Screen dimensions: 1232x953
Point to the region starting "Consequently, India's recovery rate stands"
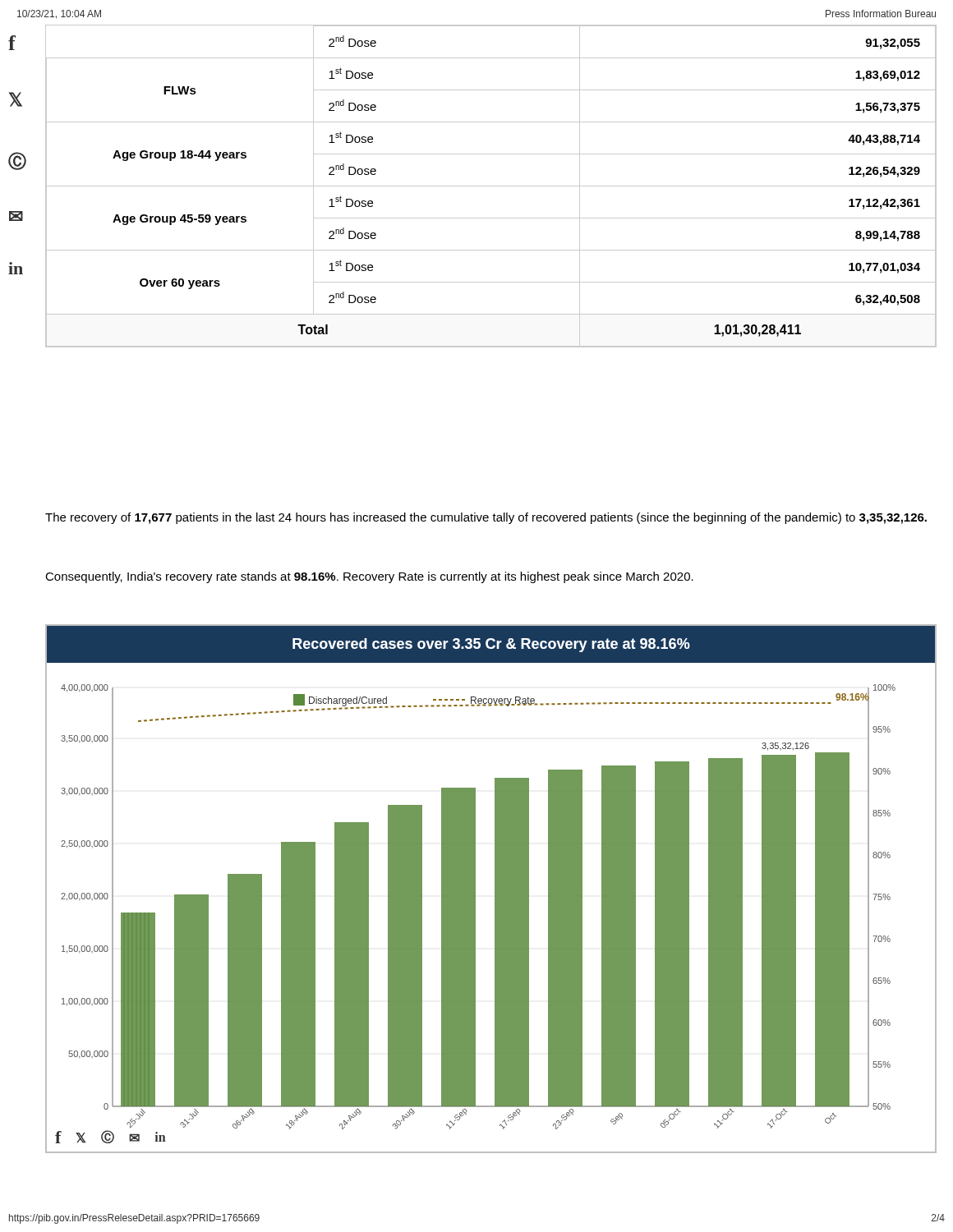point(370,576)
